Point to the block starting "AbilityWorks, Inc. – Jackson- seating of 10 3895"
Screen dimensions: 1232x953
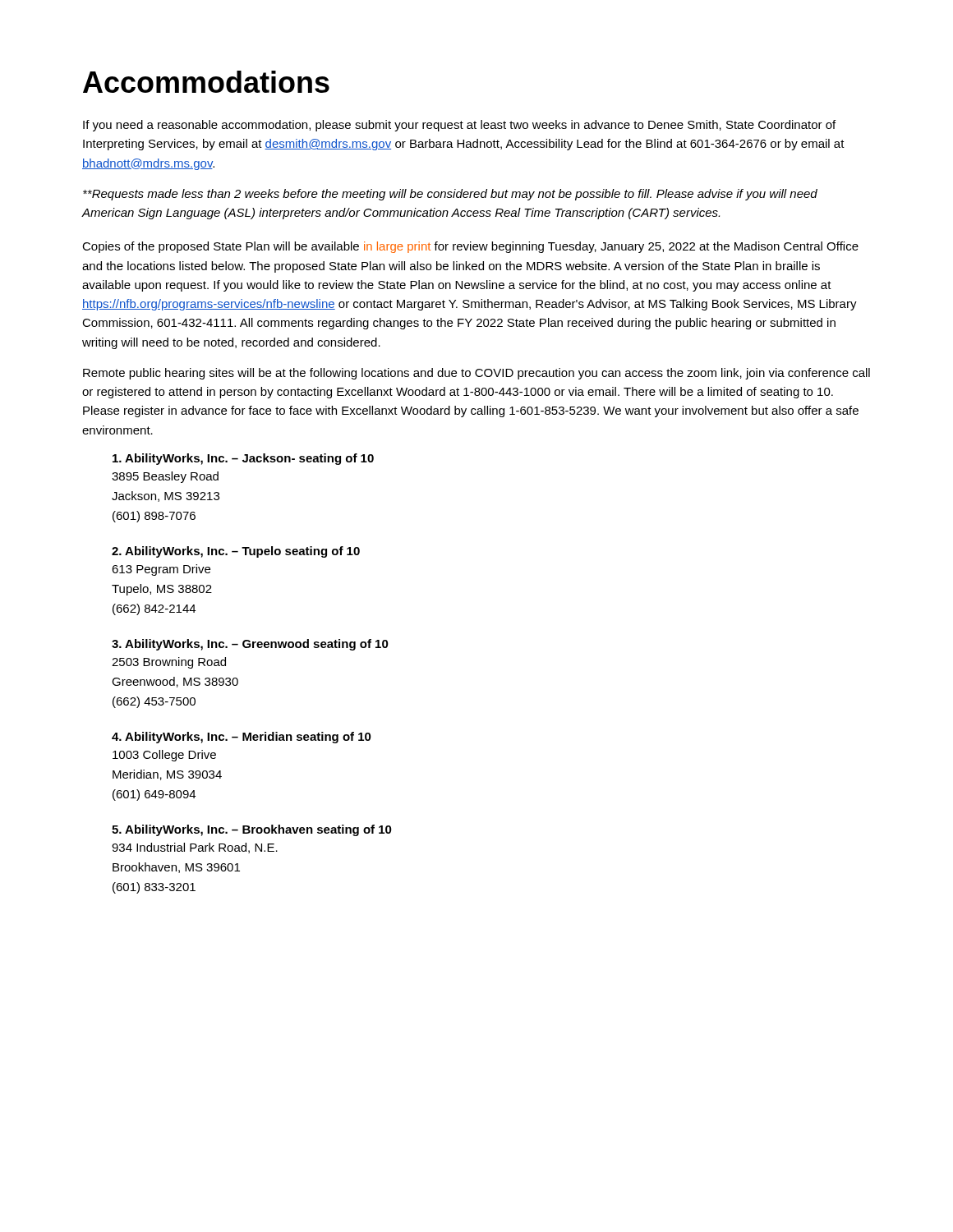[x=243, y=459]
